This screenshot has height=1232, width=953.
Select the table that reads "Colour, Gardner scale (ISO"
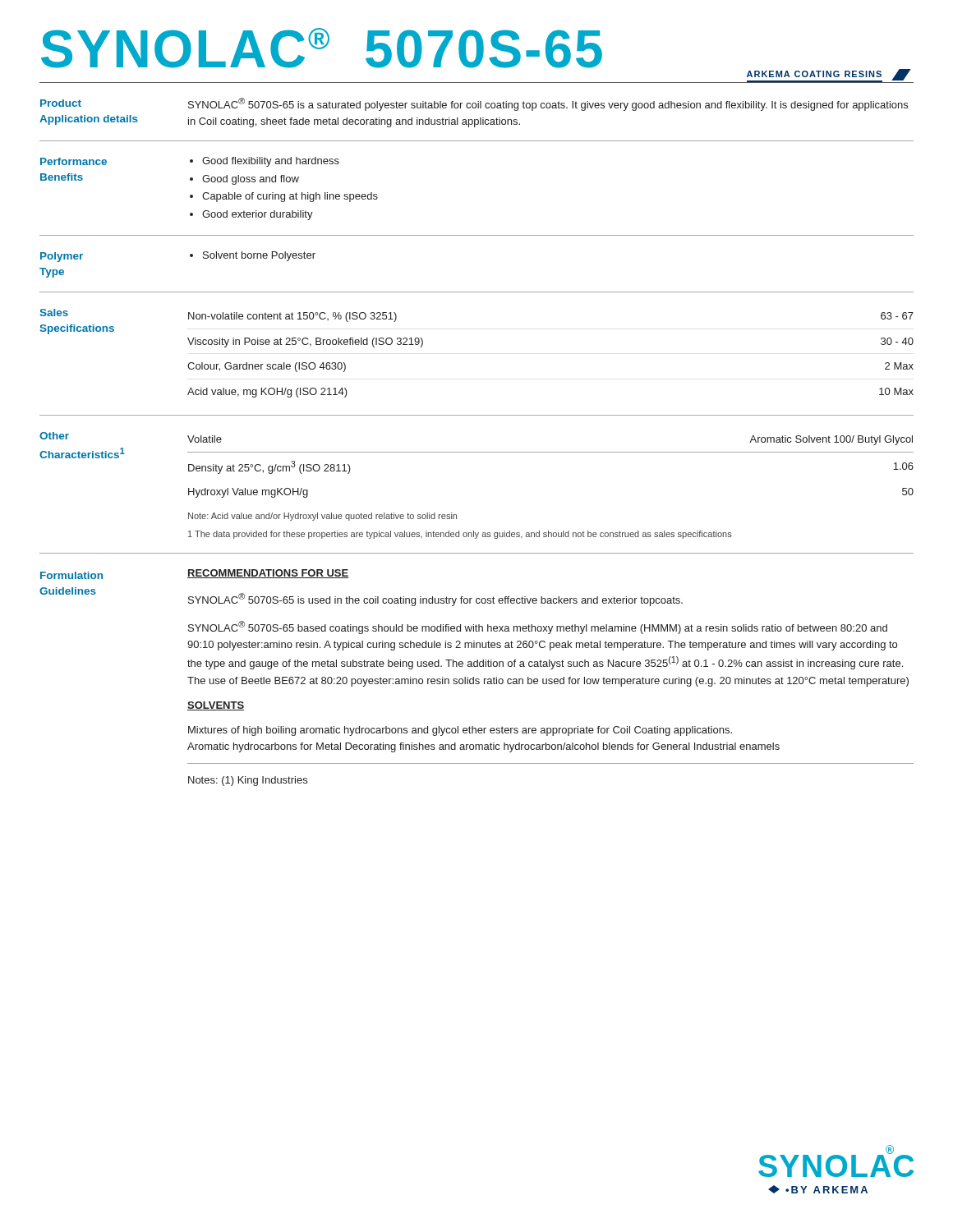(x=550, y=354)
